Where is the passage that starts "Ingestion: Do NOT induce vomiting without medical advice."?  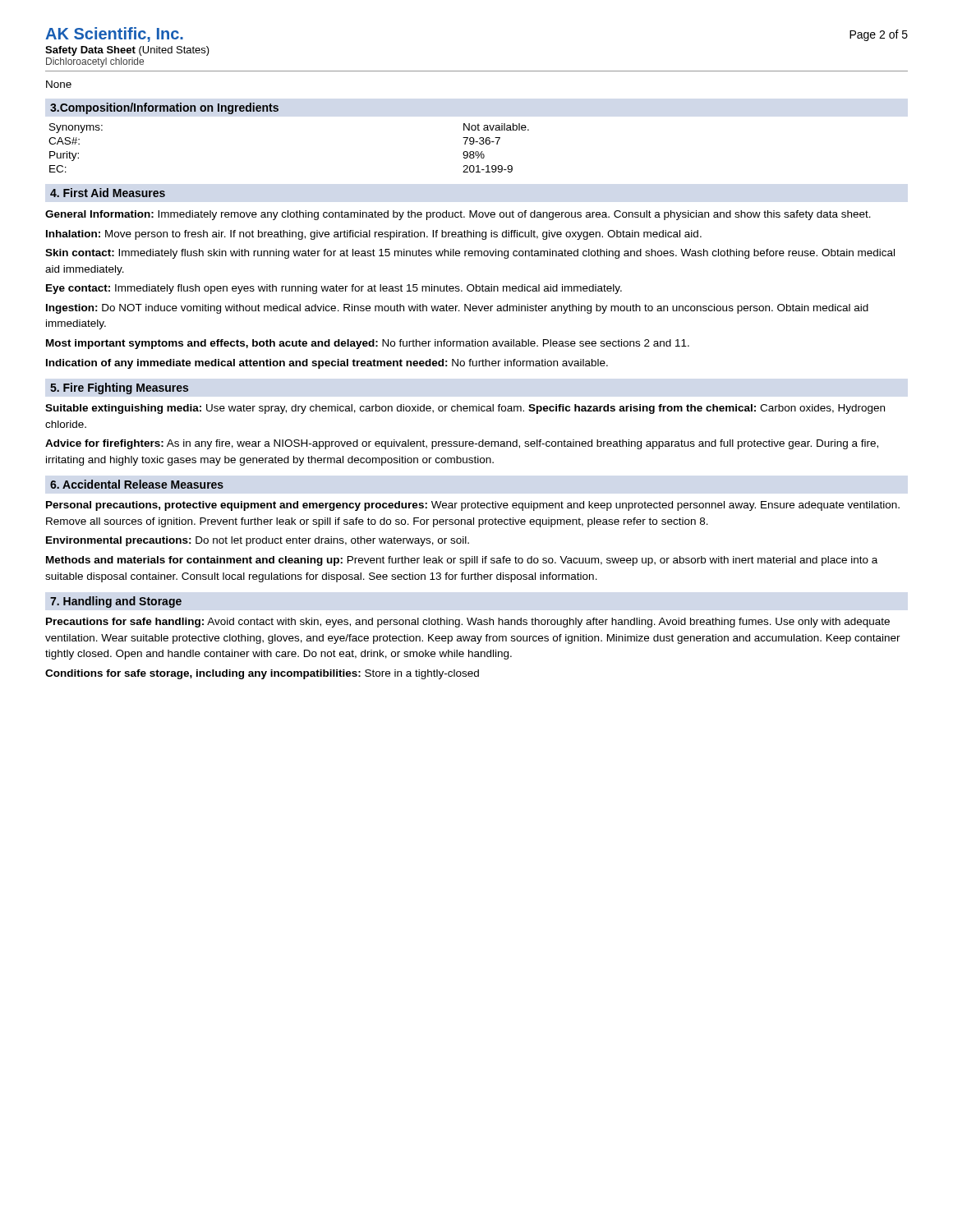[x=457, y=315]
